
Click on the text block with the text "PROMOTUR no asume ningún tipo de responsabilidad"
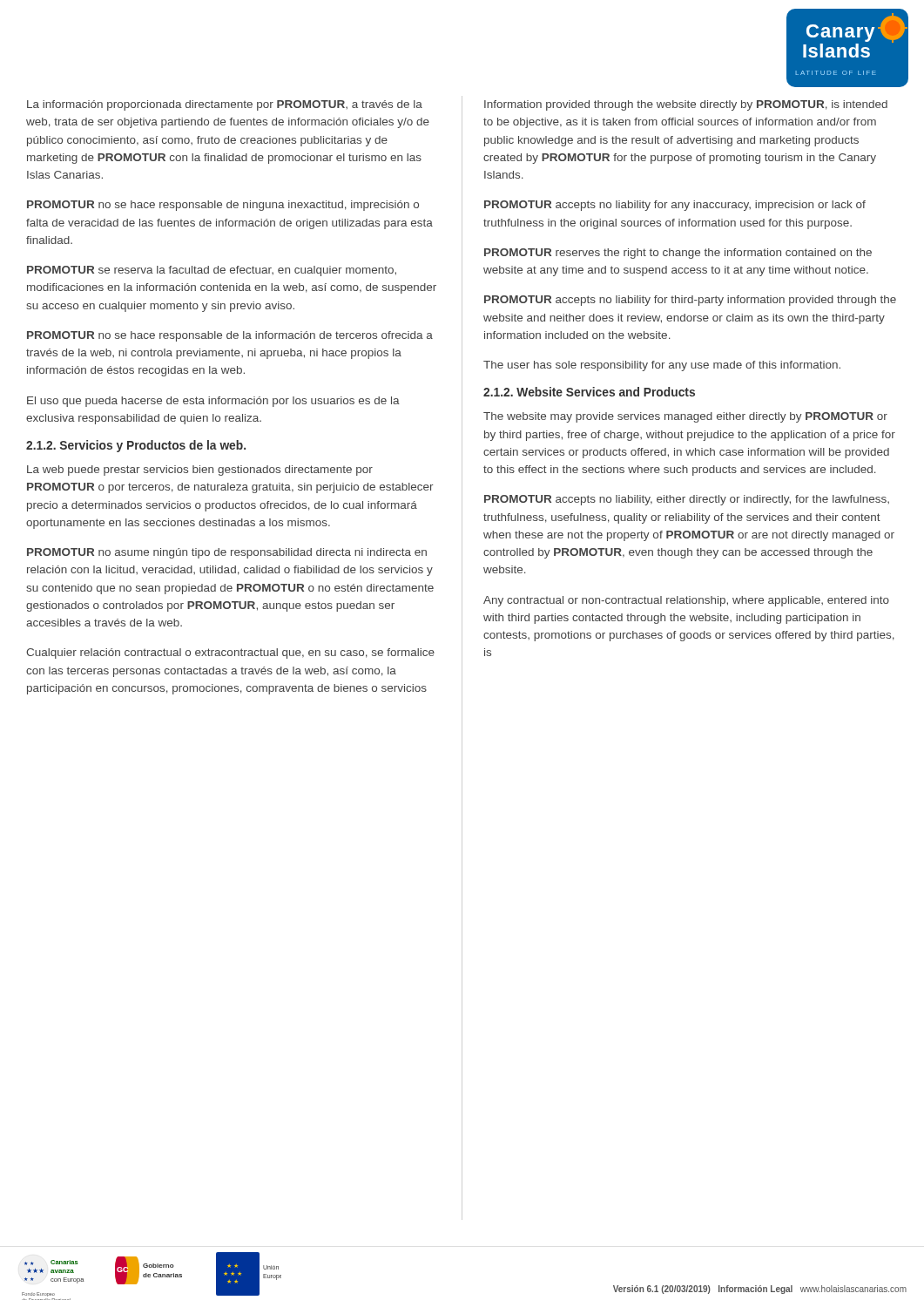233,588
